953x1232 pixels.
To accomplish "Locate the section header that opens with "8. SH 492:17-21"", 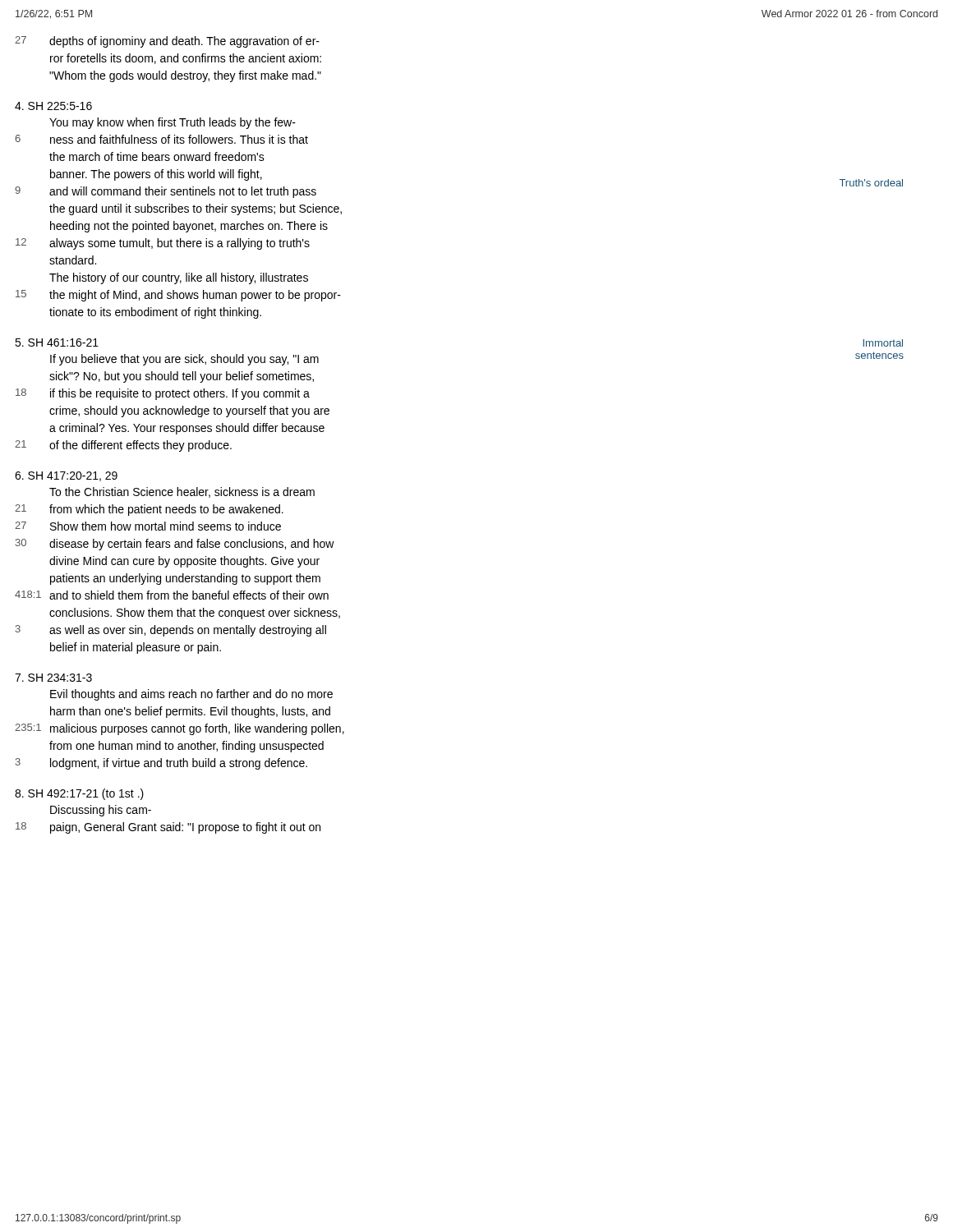I will [x=79, y=793].
